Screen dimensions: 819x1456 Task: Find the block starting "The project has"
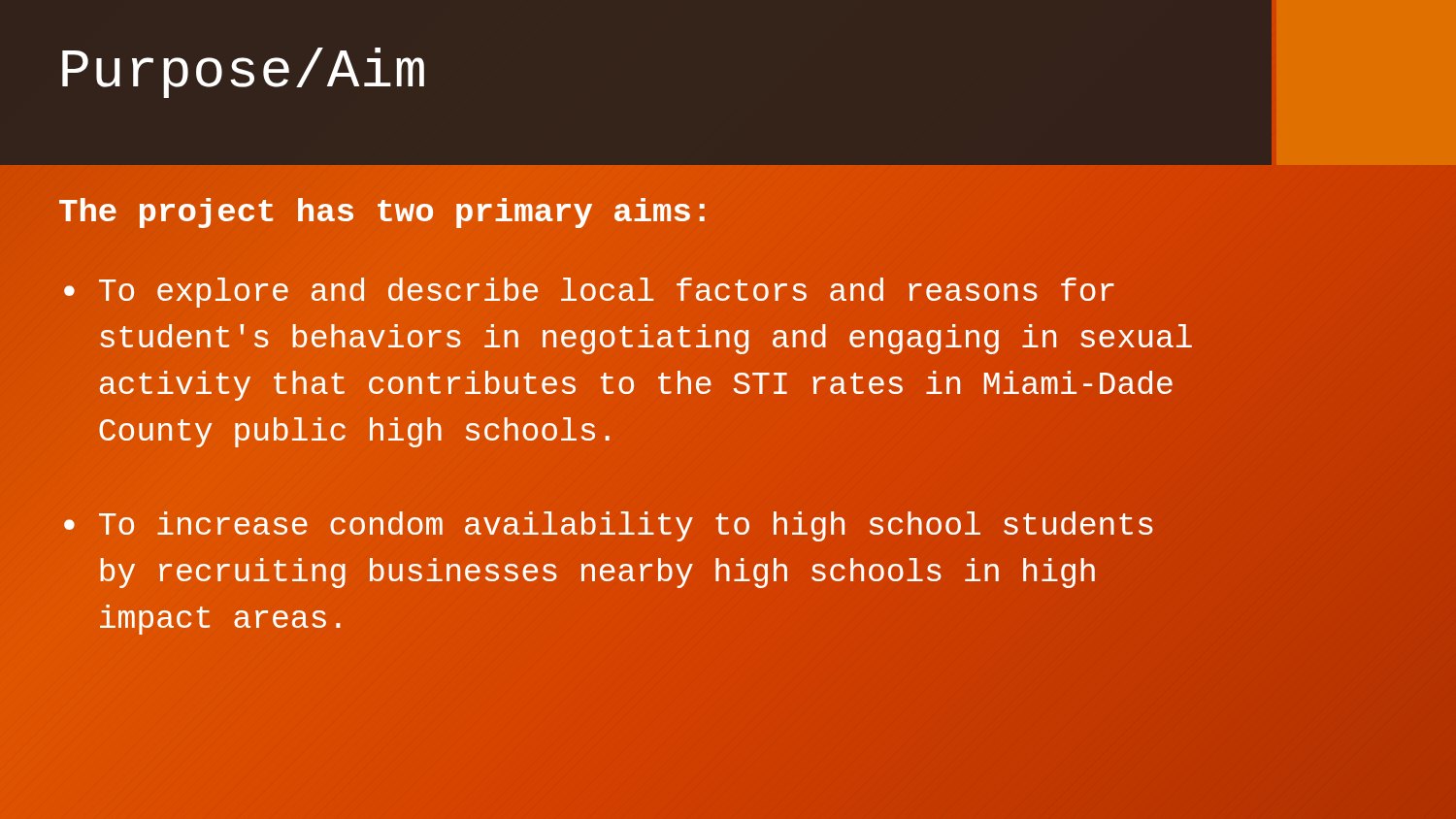[x=385, y=213]
